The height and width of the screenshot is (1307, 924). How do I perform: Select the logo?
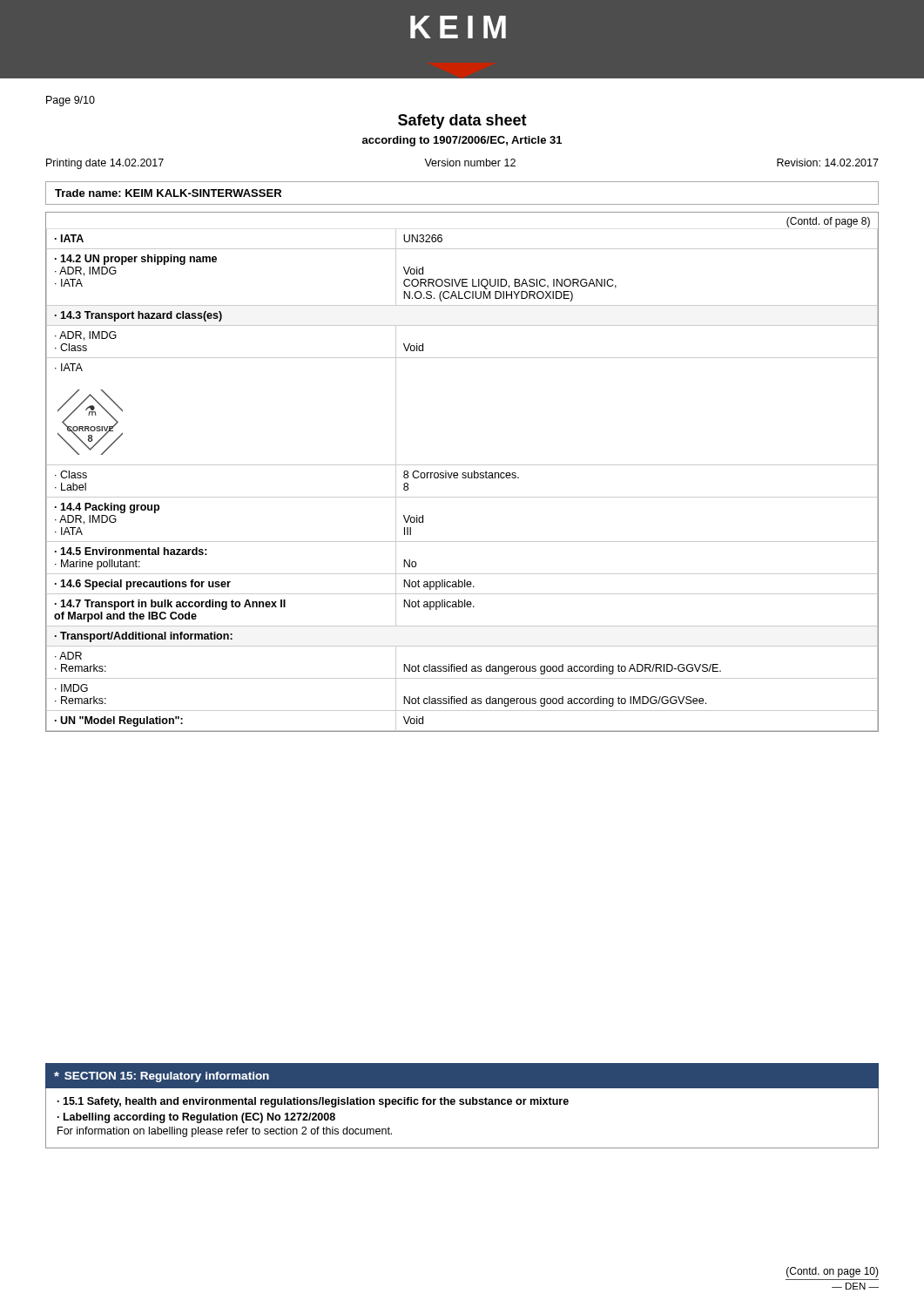(x=462, y=39)
